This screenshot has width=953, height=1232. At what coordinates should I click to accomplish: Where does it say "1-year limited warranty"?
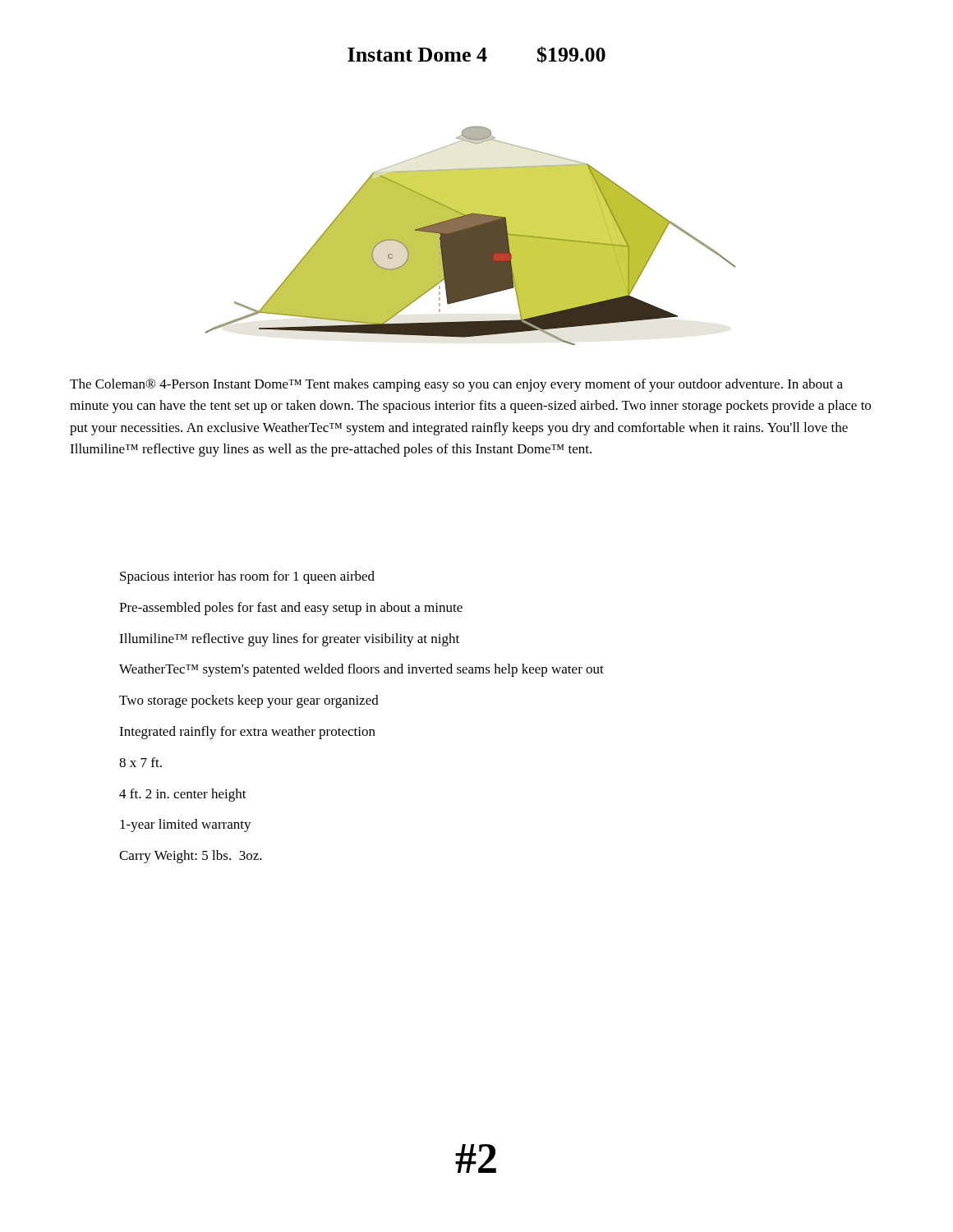click(x=185, y=825)
